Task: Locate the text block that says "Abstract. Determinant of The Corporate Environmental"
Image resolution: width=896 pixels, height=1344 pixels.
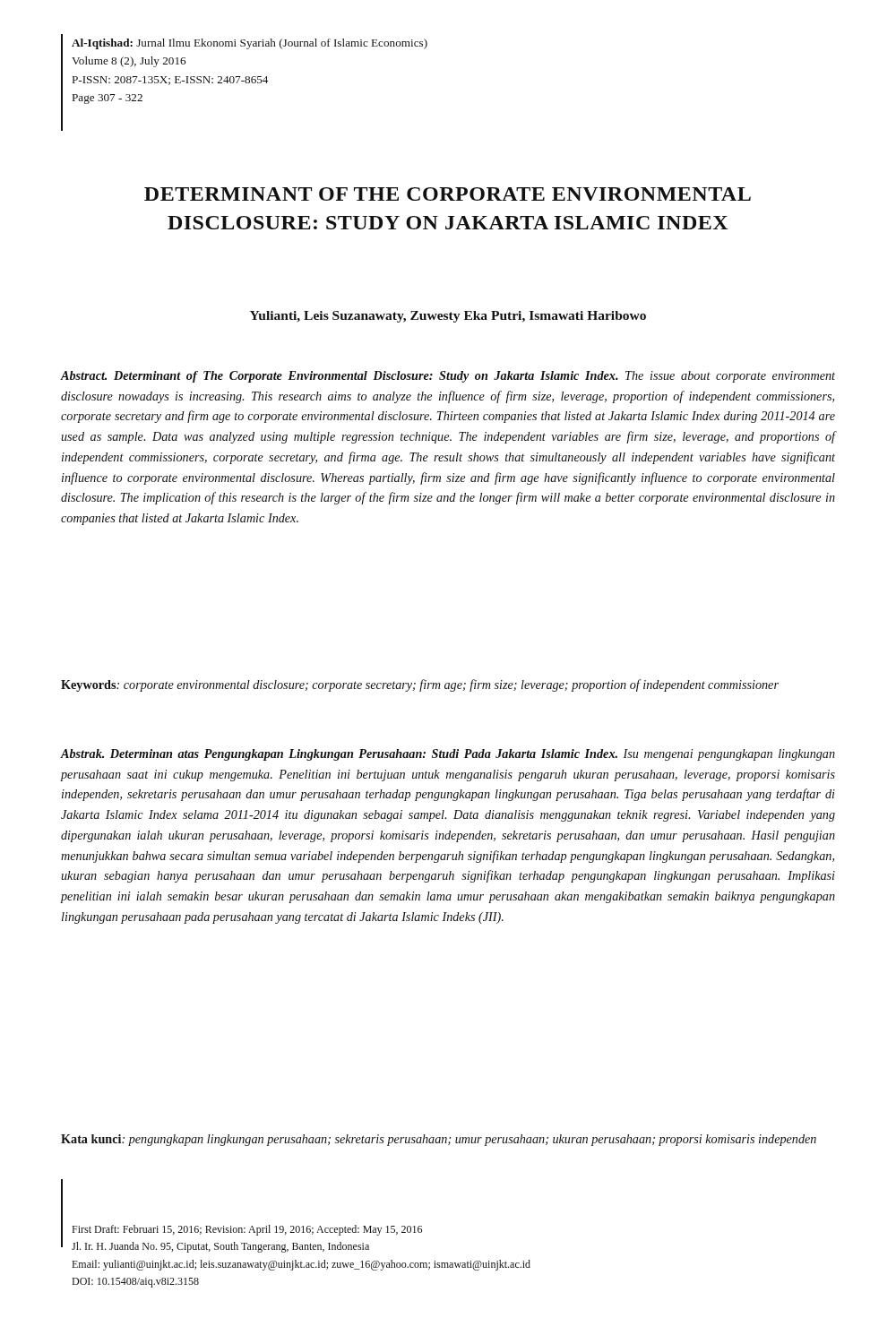Action: pyautogui.click(x=448, y=447)
